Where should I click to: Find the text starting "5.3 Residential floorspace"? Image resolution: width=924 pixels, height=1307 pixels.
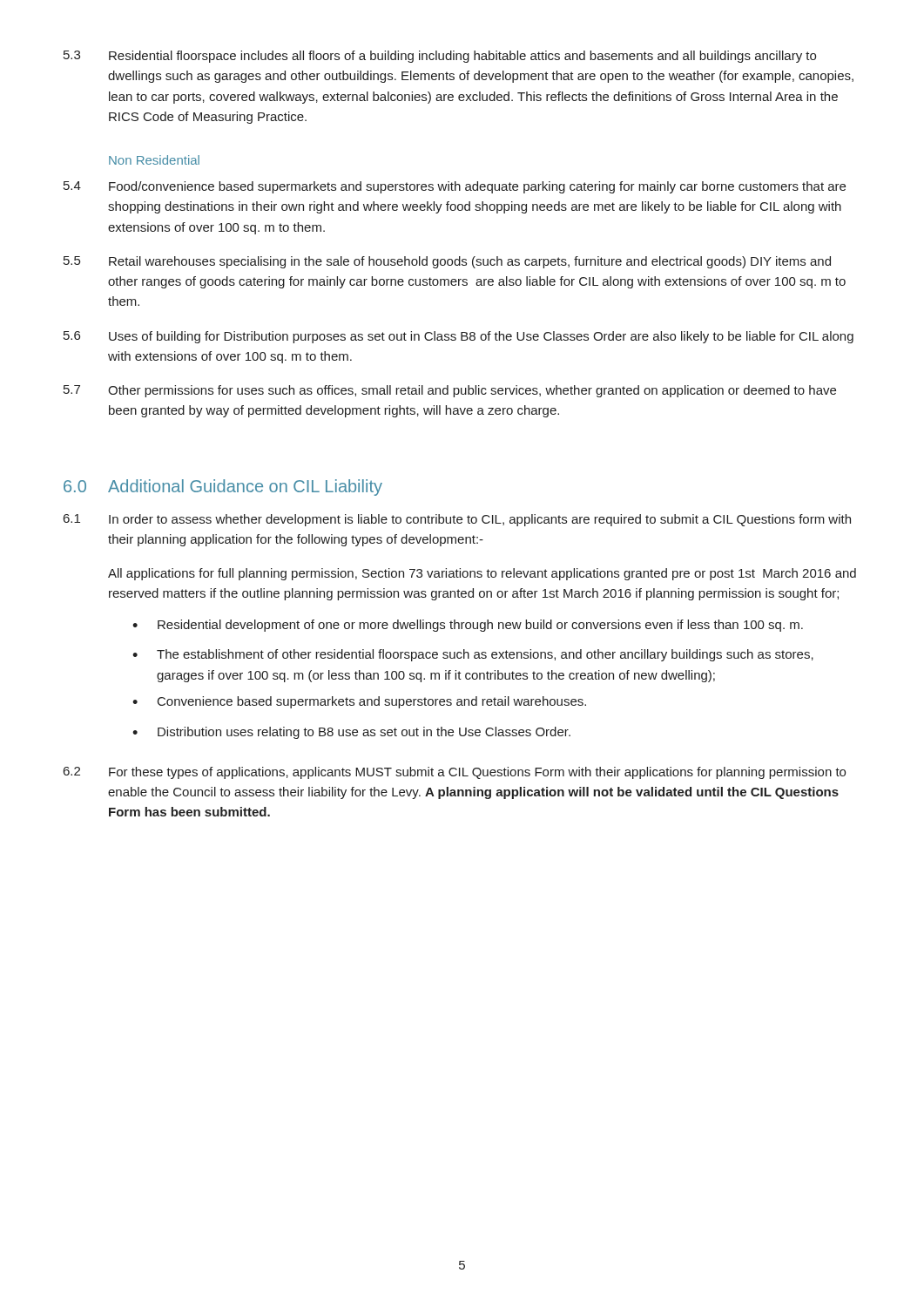pyautogui.click(x=462, y=86)
